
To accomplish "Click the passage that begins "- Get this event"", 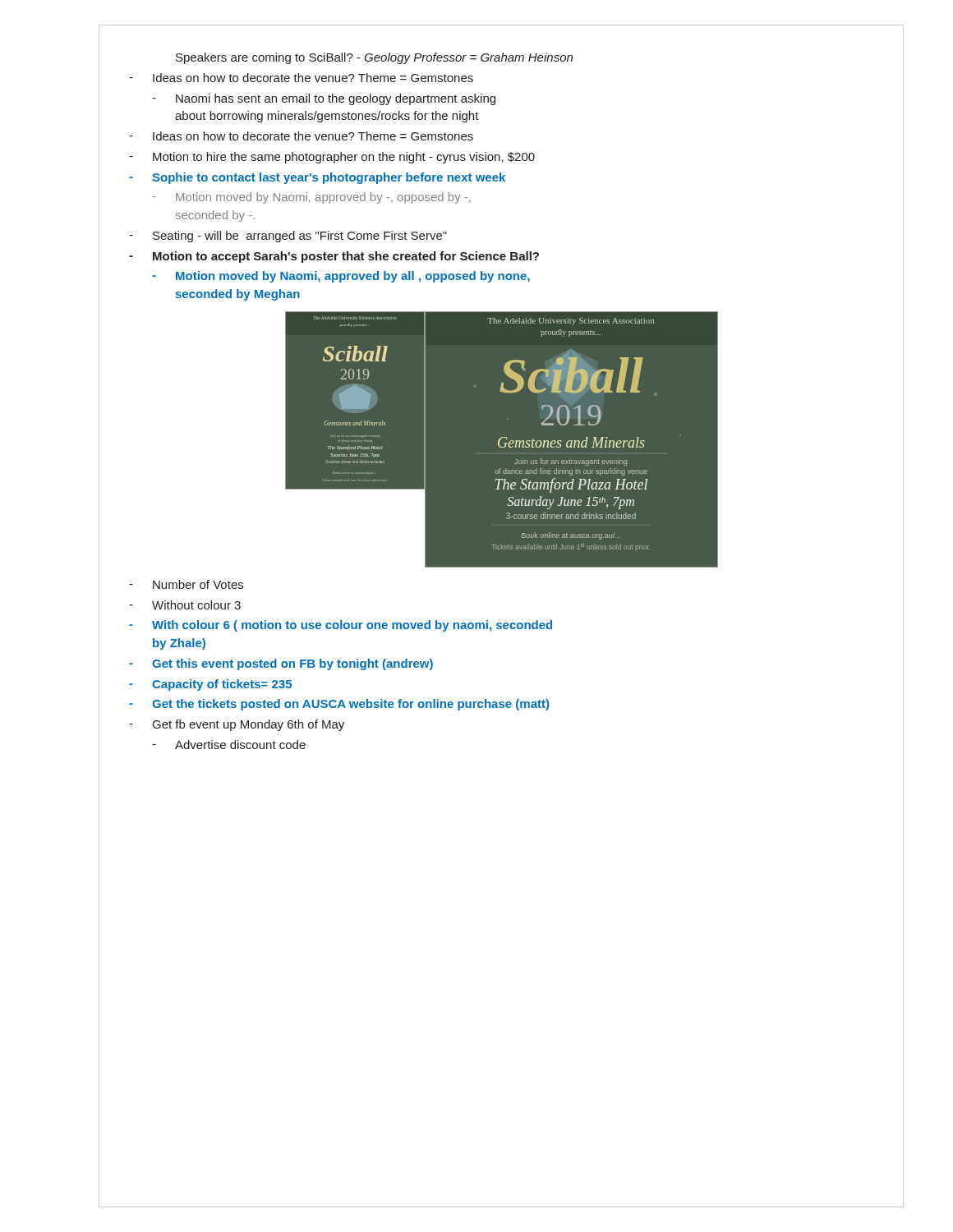I will tap(281, 664).
